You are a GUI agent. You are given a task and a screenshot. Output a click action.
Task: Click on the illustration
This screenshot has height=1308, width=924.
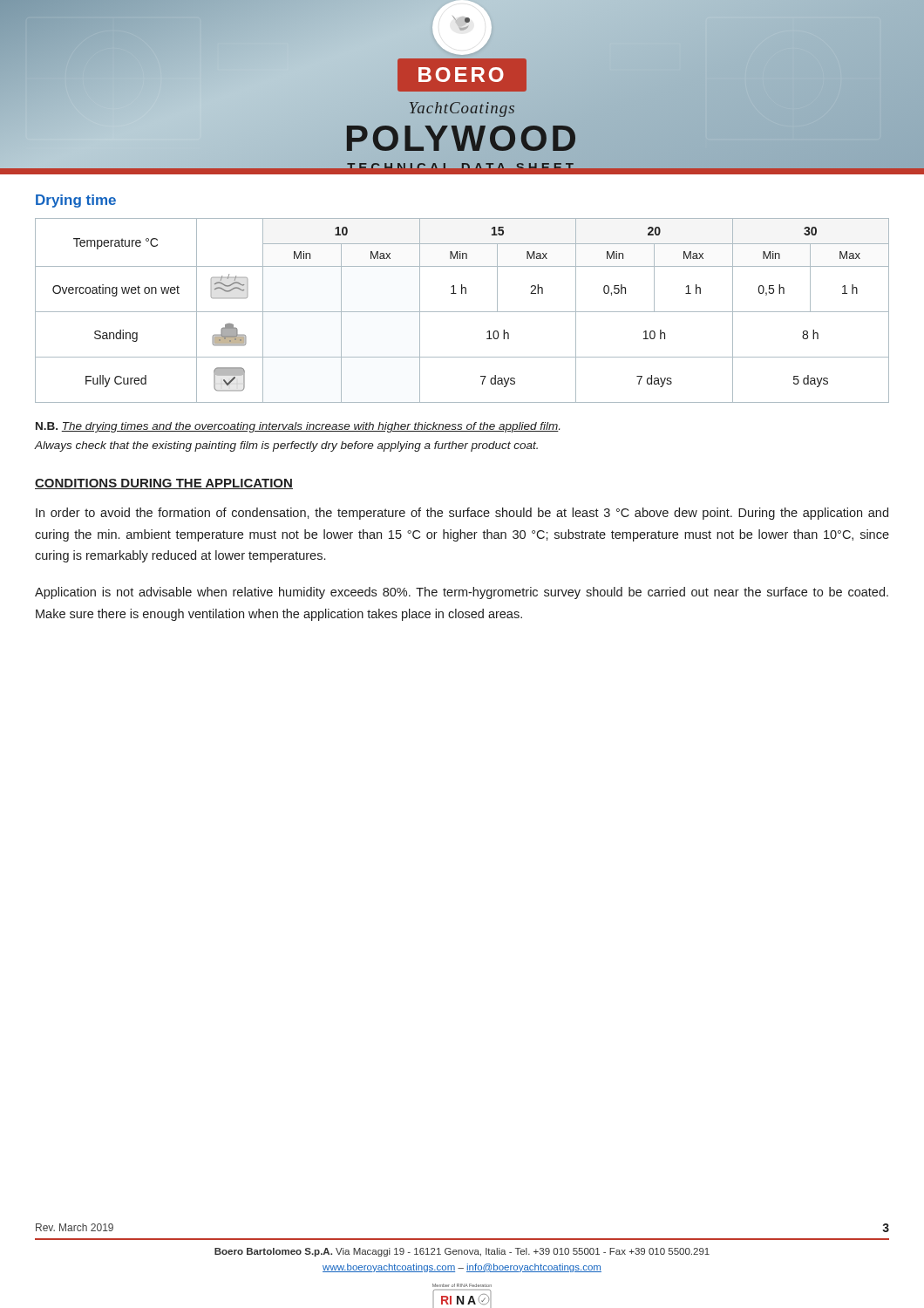click(x=462, y=87)
